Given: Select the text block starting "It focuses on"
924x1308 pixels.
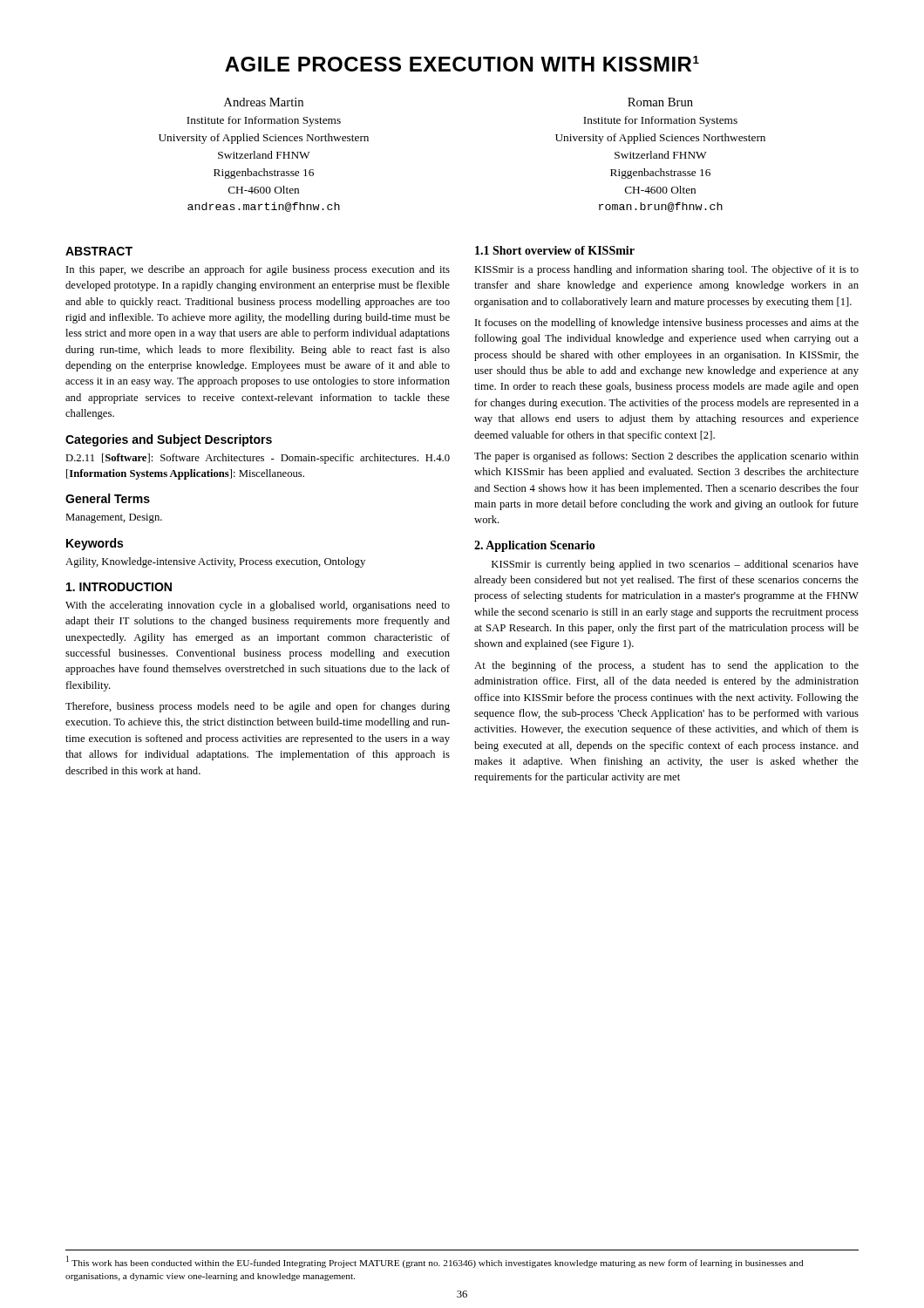Looking at the screenshot, I should click(x=666, y=379).
